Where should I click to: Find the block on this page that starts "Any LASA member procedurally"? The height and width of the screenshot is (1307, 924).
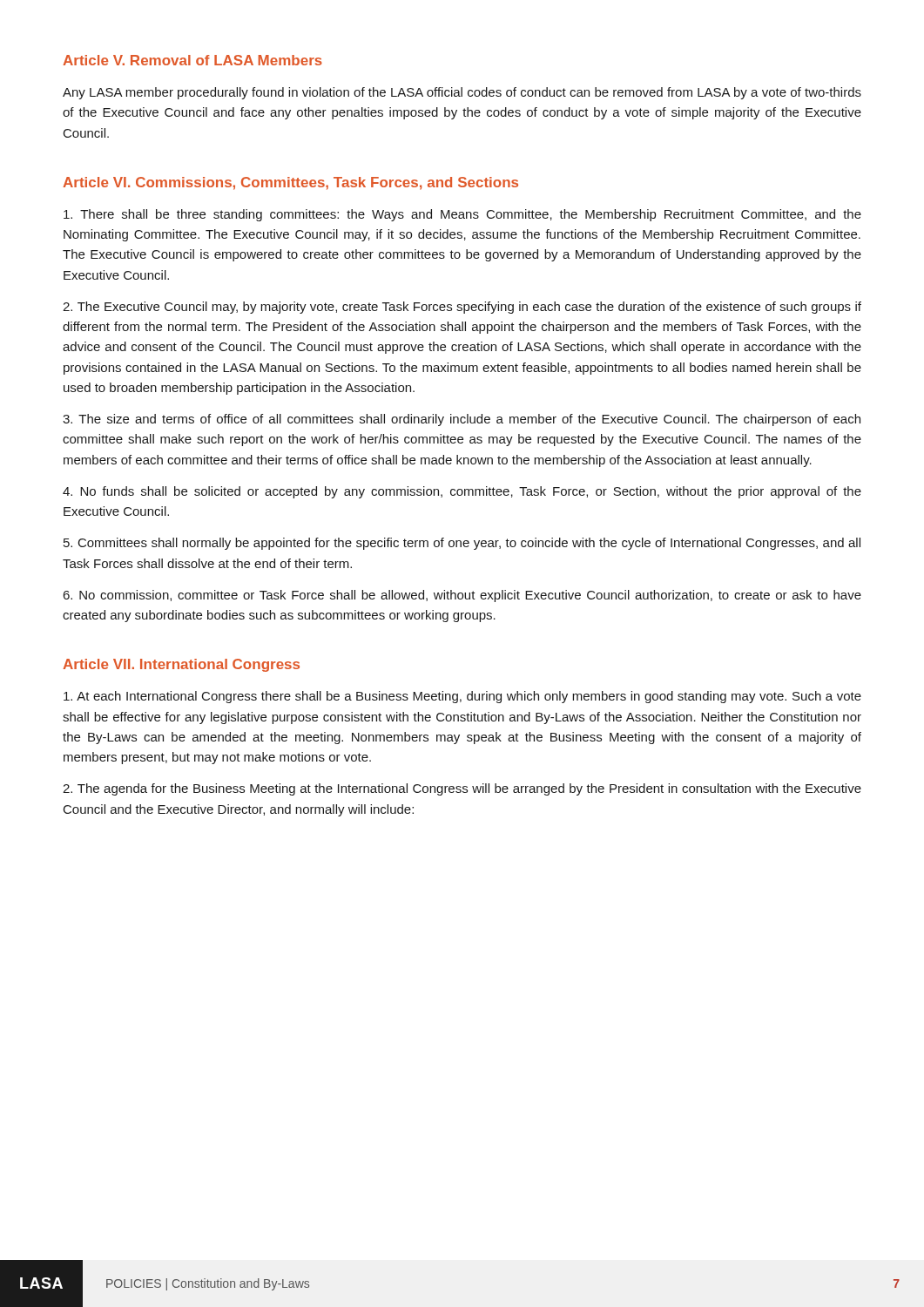coord(462,112)
